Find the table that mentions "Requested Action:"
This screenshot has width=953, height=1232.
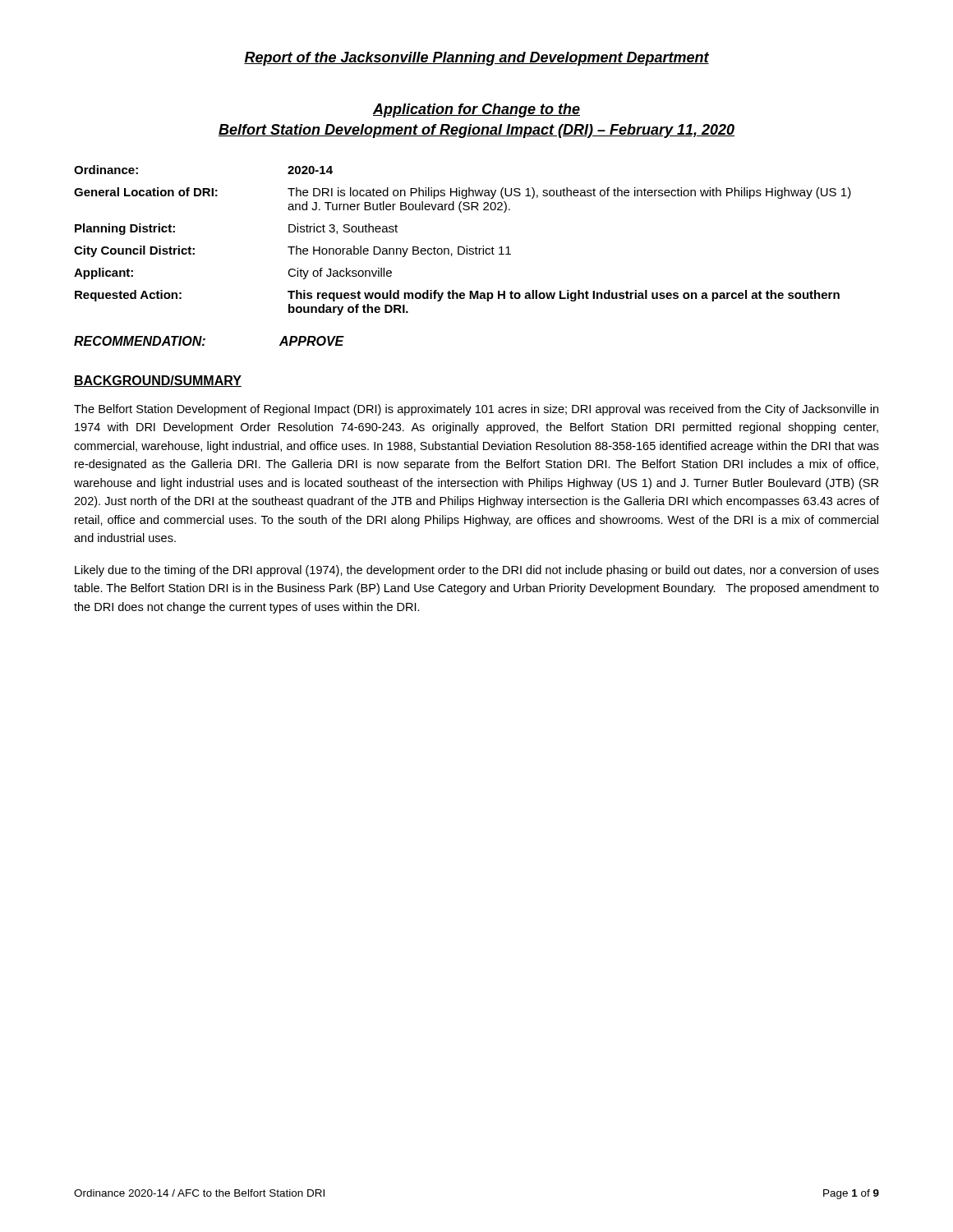(476, 239)
